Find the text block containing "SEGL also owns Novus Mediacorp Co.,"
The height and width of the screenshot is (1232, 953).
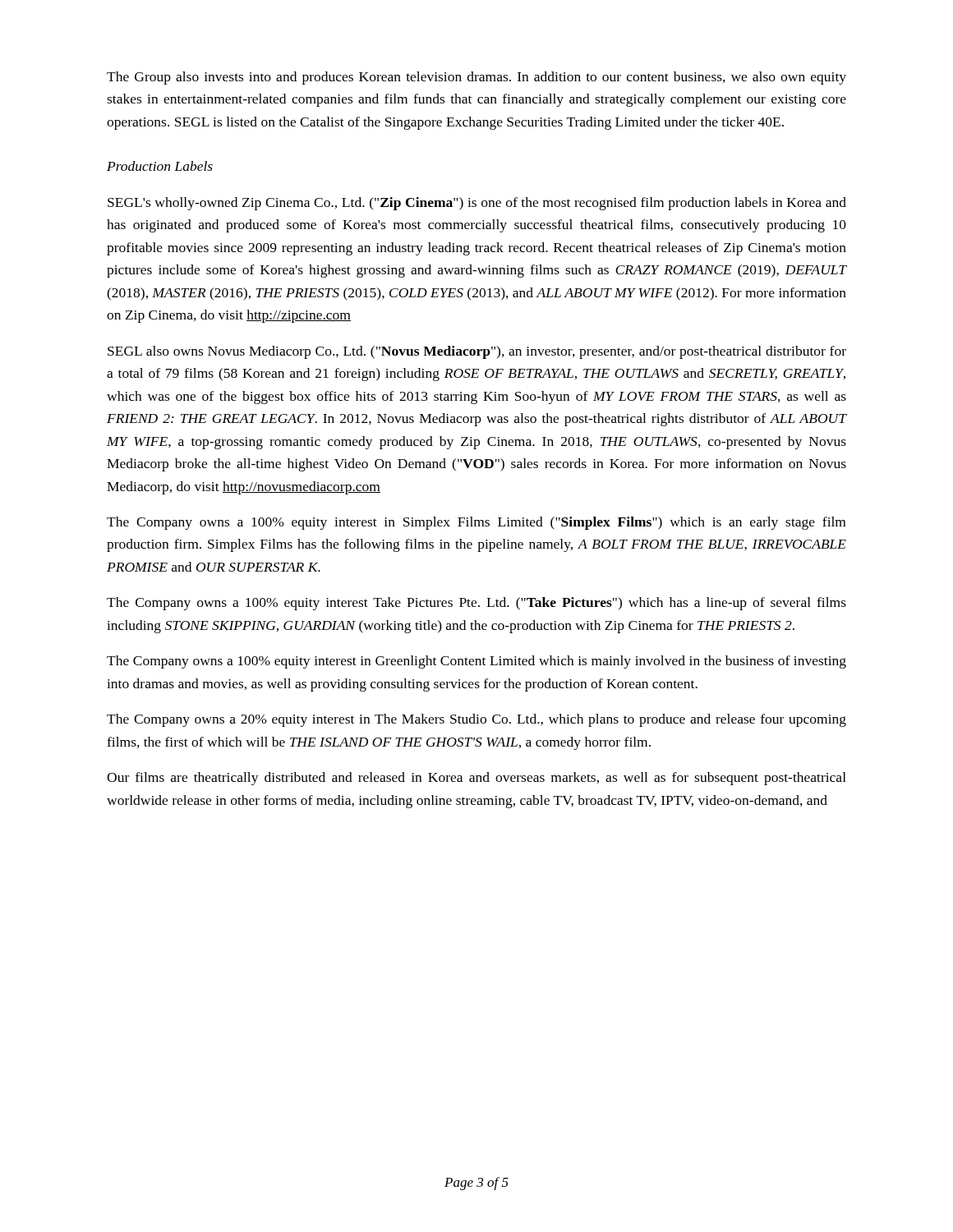476,418
